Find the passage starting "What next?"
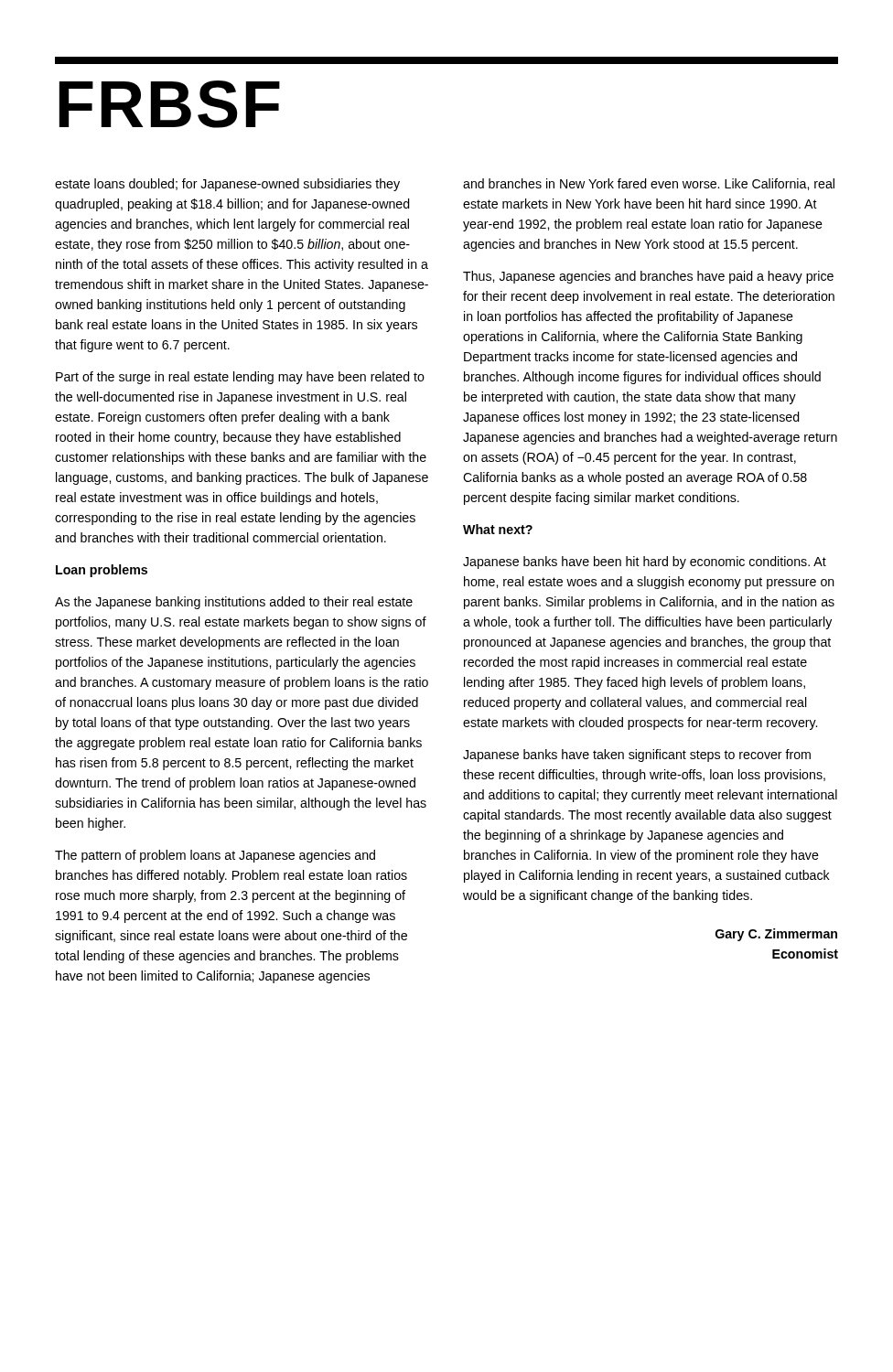The height and width of the screenshot is (1372, 893). pos(498,529)
